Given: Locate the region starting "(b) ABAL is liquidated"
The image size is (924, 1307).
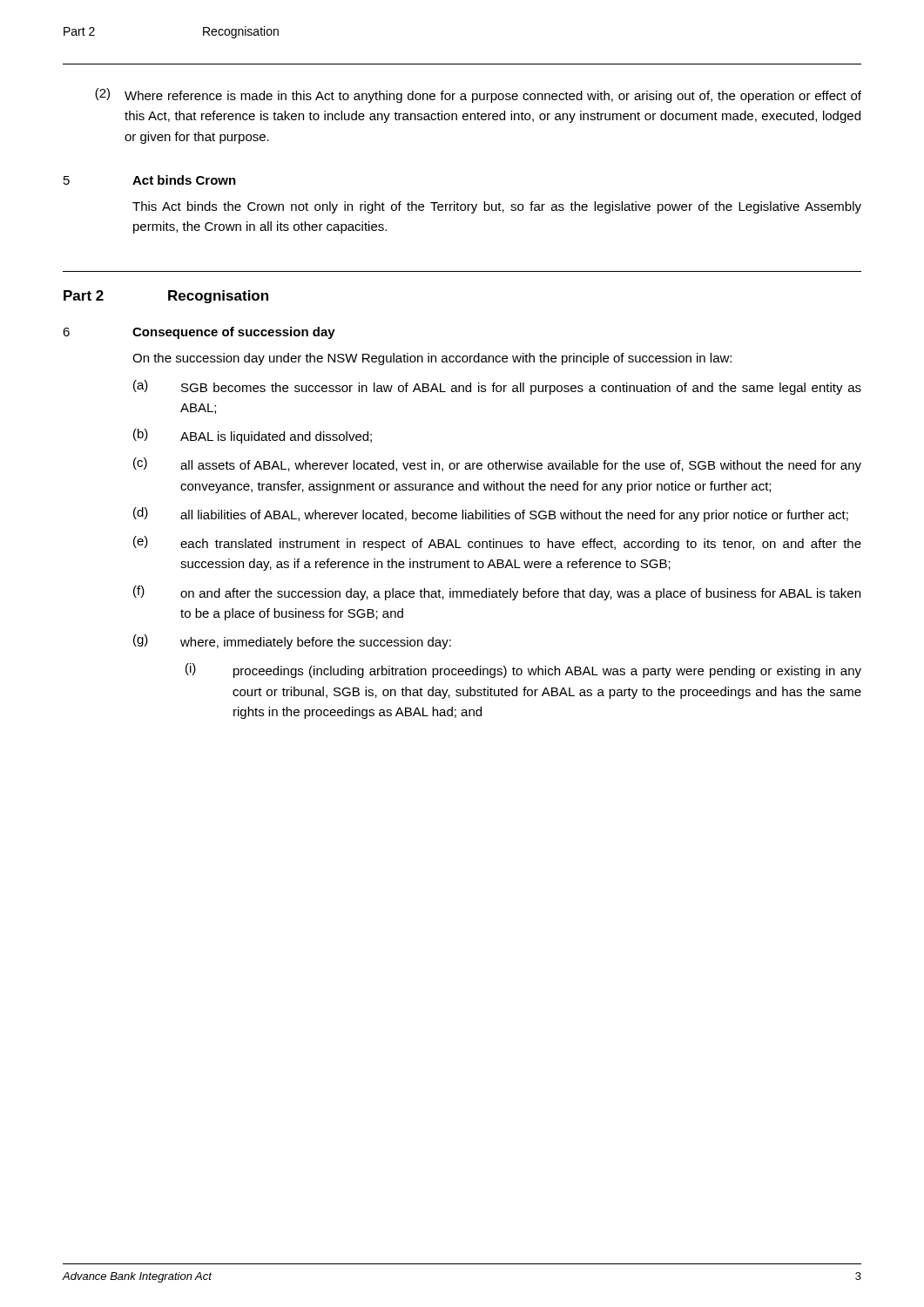Looking at the screenshot, I should pyautogui.click(x=253, y=436).
